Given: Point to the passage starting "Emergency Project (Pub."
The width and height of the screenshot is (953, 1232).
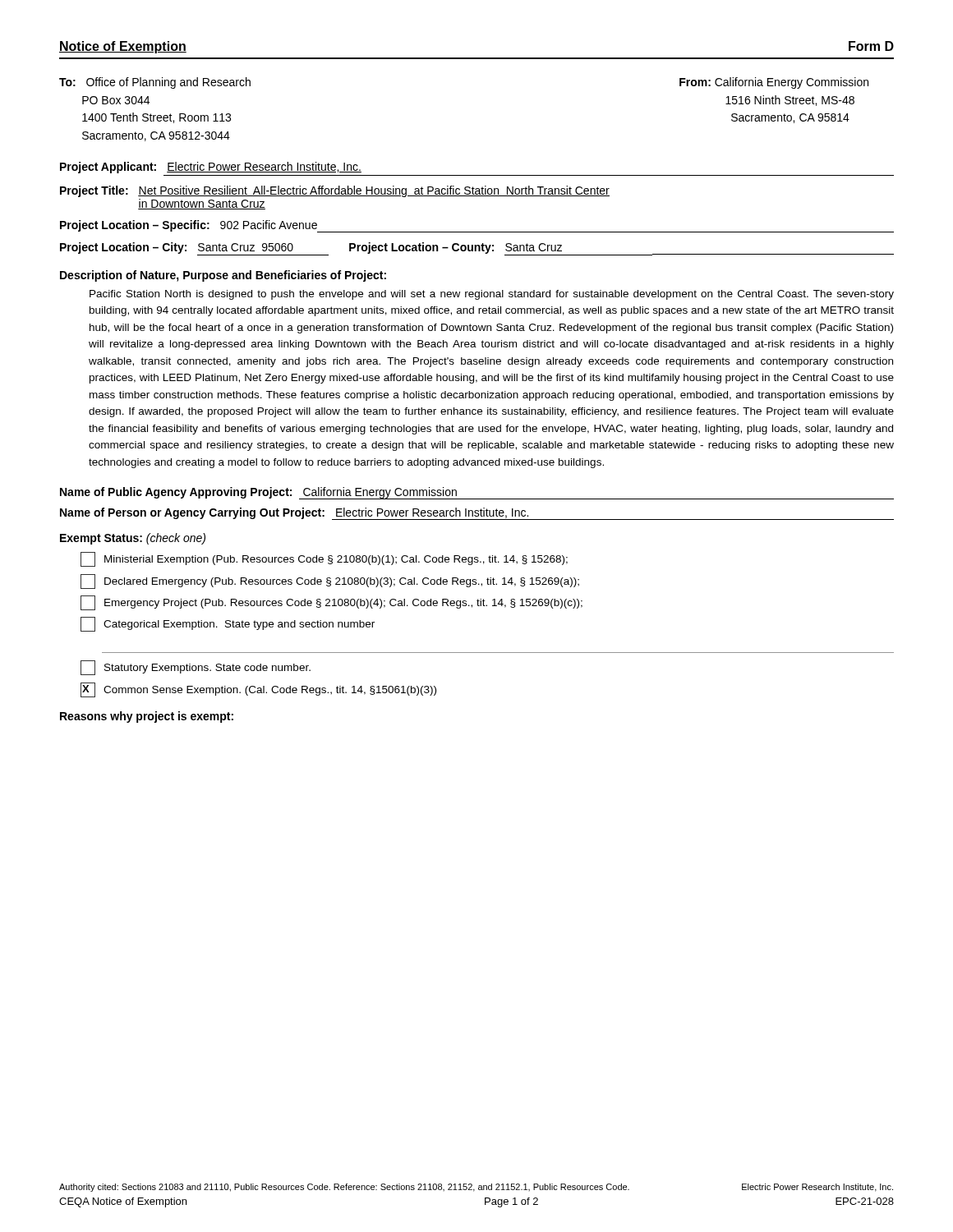Looking at the screenshot, I should click(487, 603).
